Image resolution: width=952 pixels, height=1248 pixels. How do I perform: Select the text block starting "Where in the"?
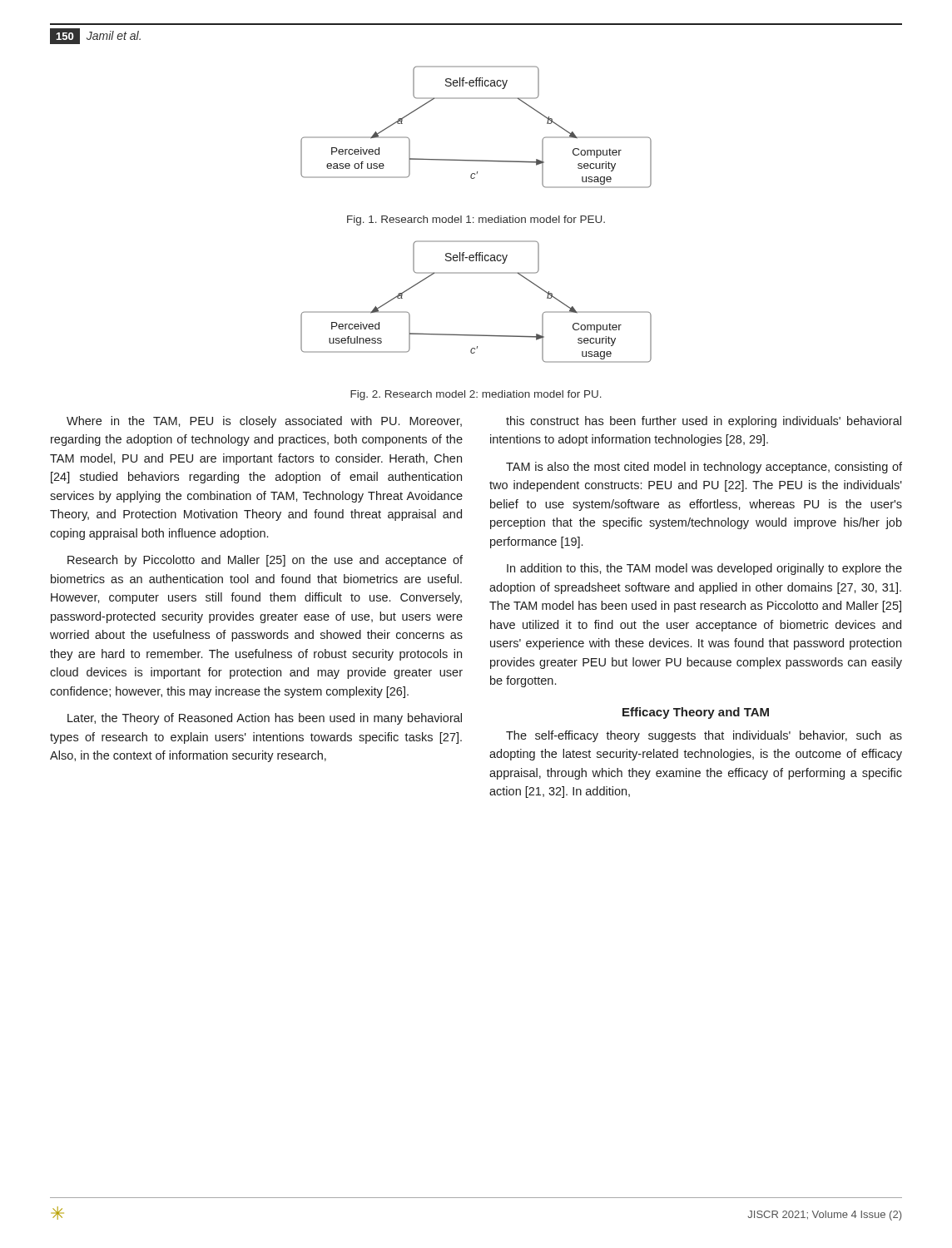point(256,477)
